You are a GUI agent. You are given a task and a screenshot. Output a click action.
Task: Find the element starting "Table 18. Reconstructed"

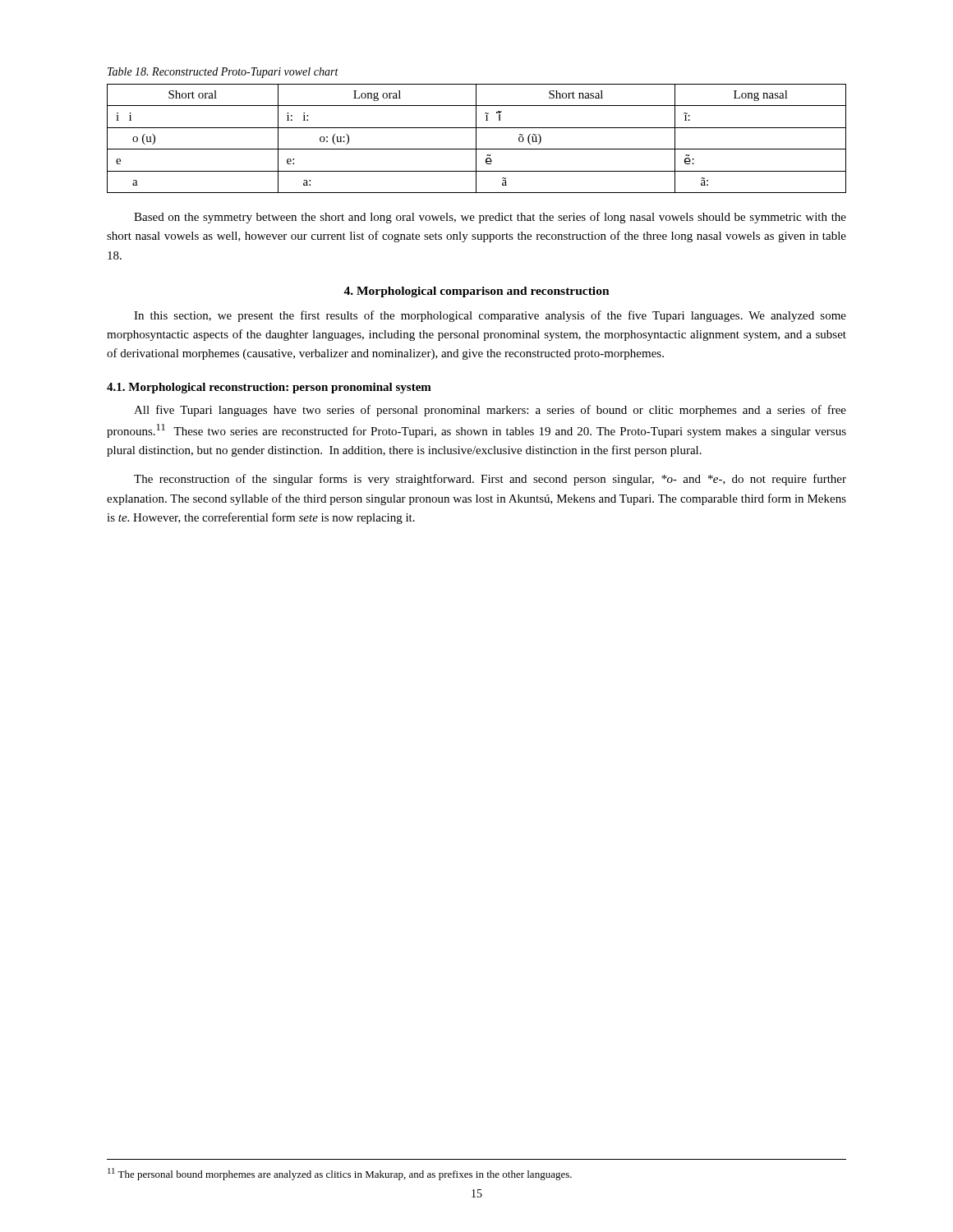pyautogui.click(x=222, y=72)
